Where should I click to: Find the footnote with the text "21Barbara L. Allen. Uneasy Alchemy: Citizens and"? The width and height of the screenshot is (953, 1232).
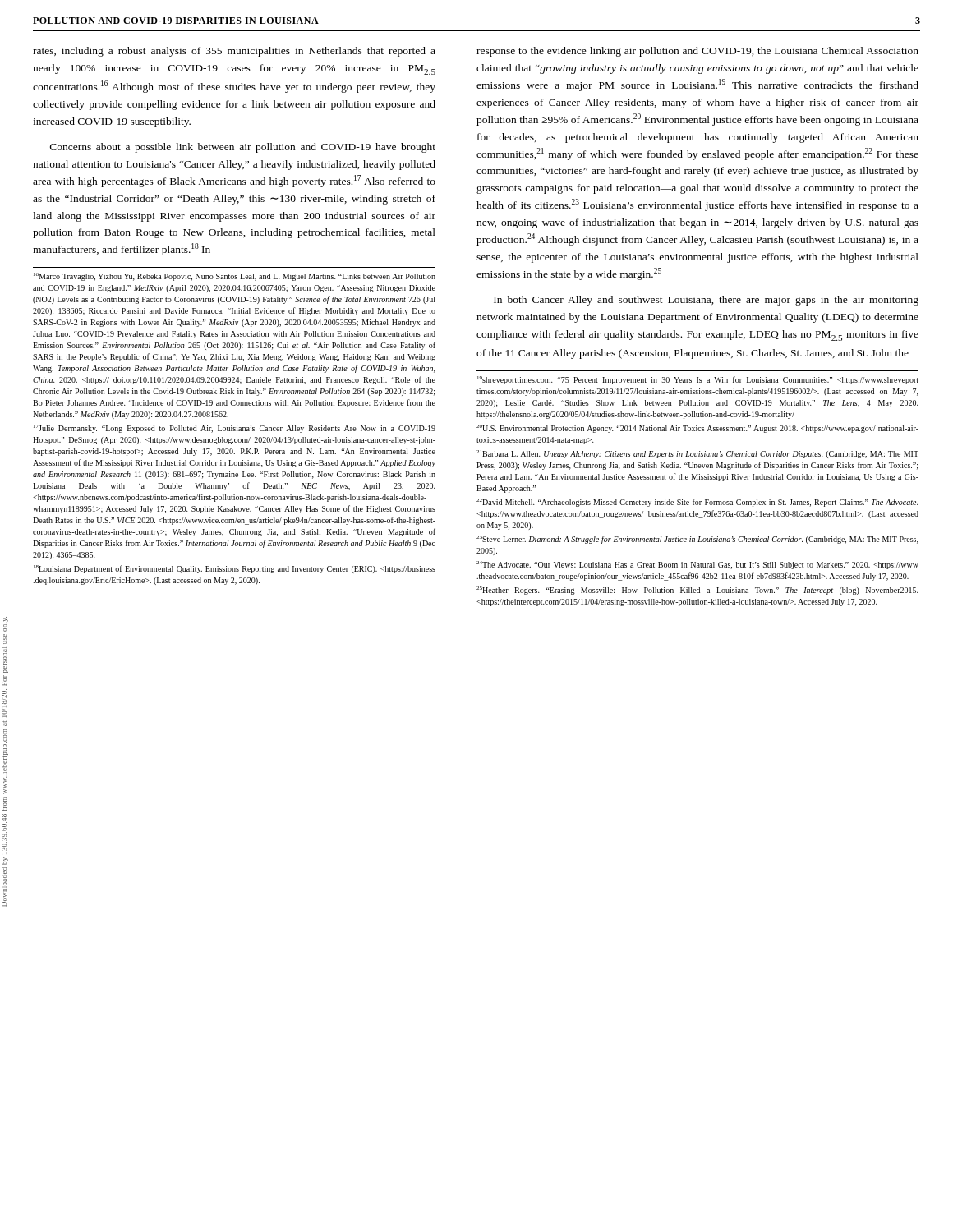pyautogui.click(x=698, y=471)
